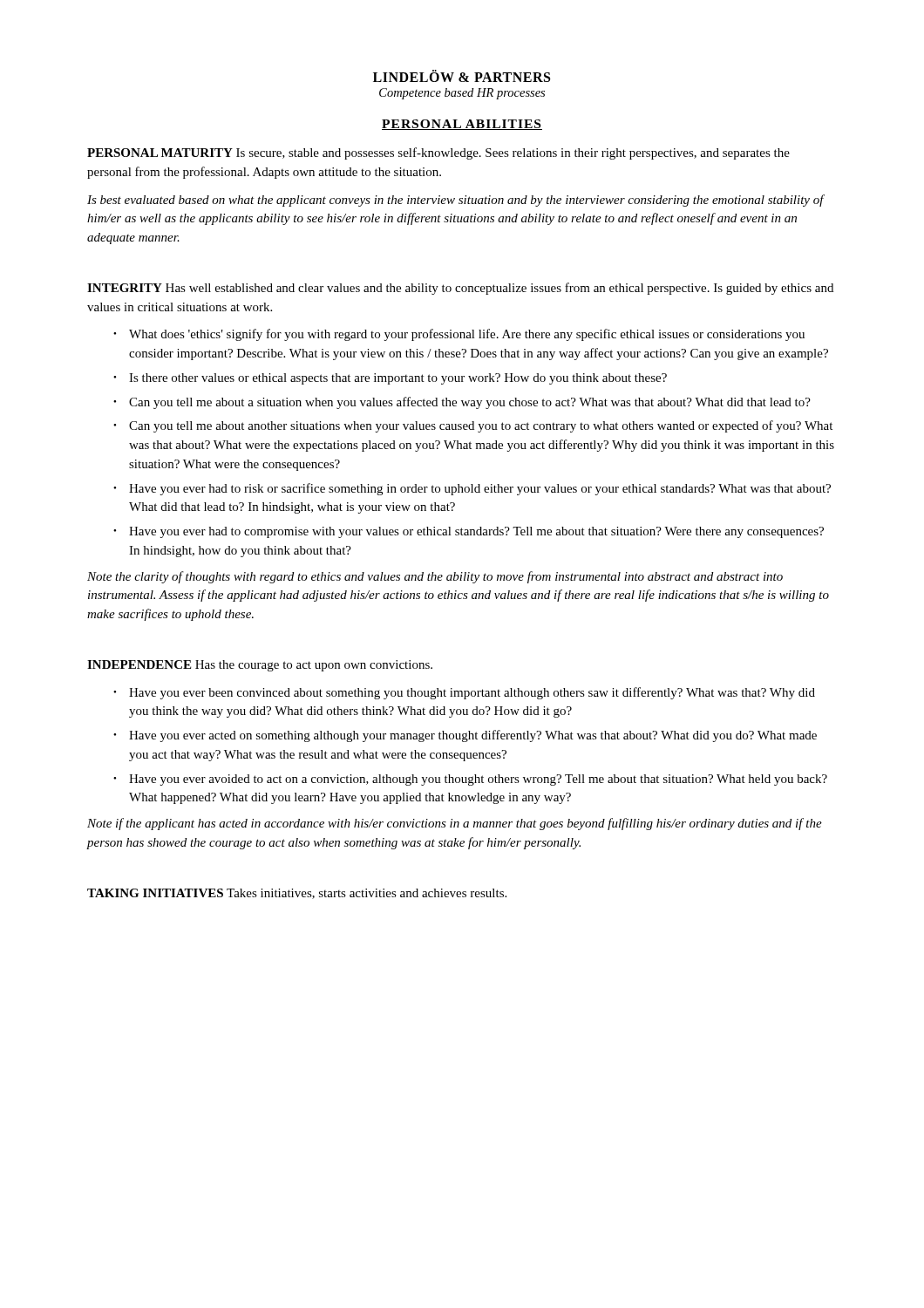The image size is (924, 1308).
Task: Where is the passage that starts "TAKING INITIATIVES Takes initiatives, starts activities"?
Action: coord(297,893)
